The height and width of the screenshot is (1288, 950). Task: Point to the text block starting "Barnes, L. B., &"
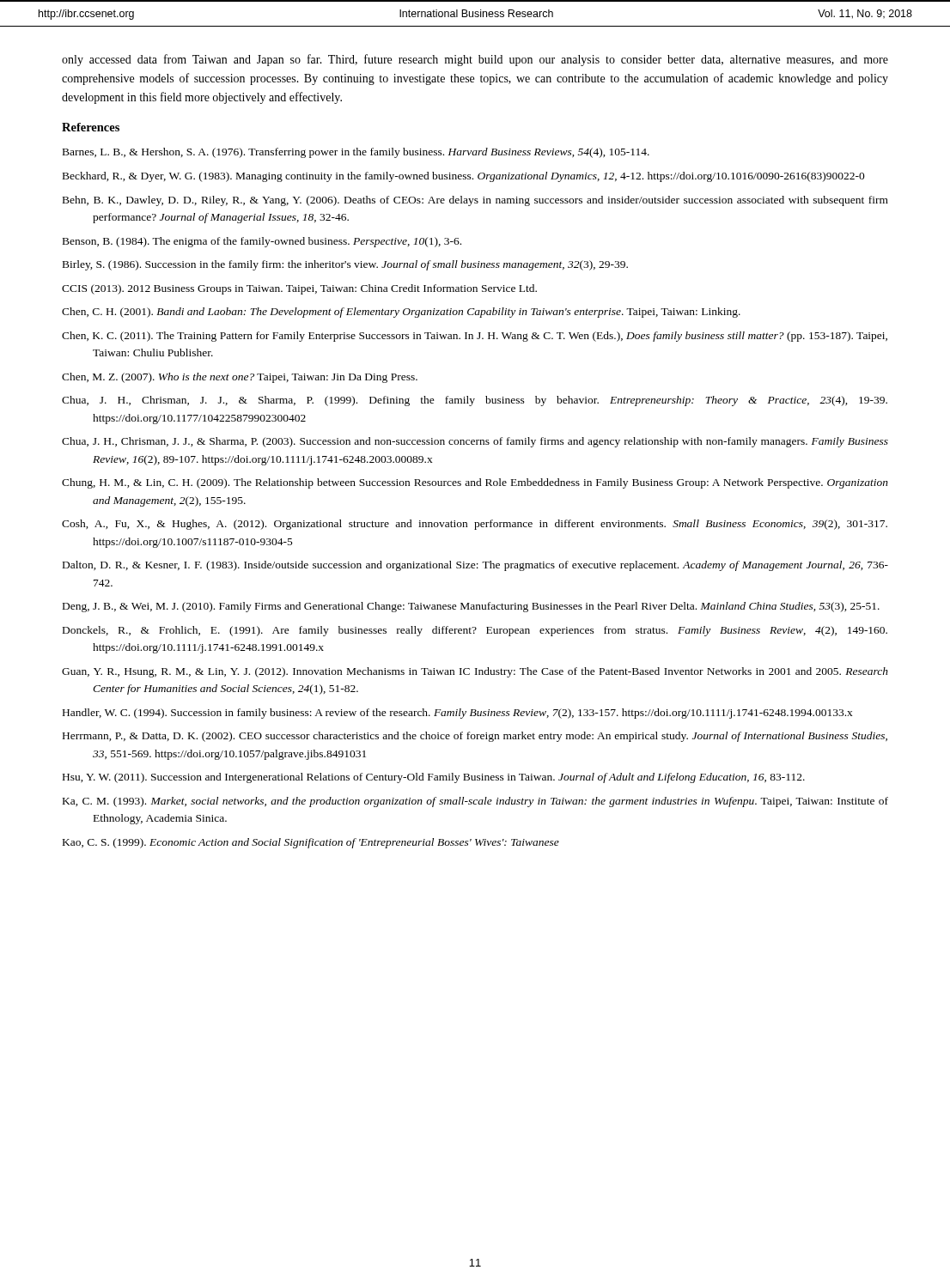click(356, 152)
